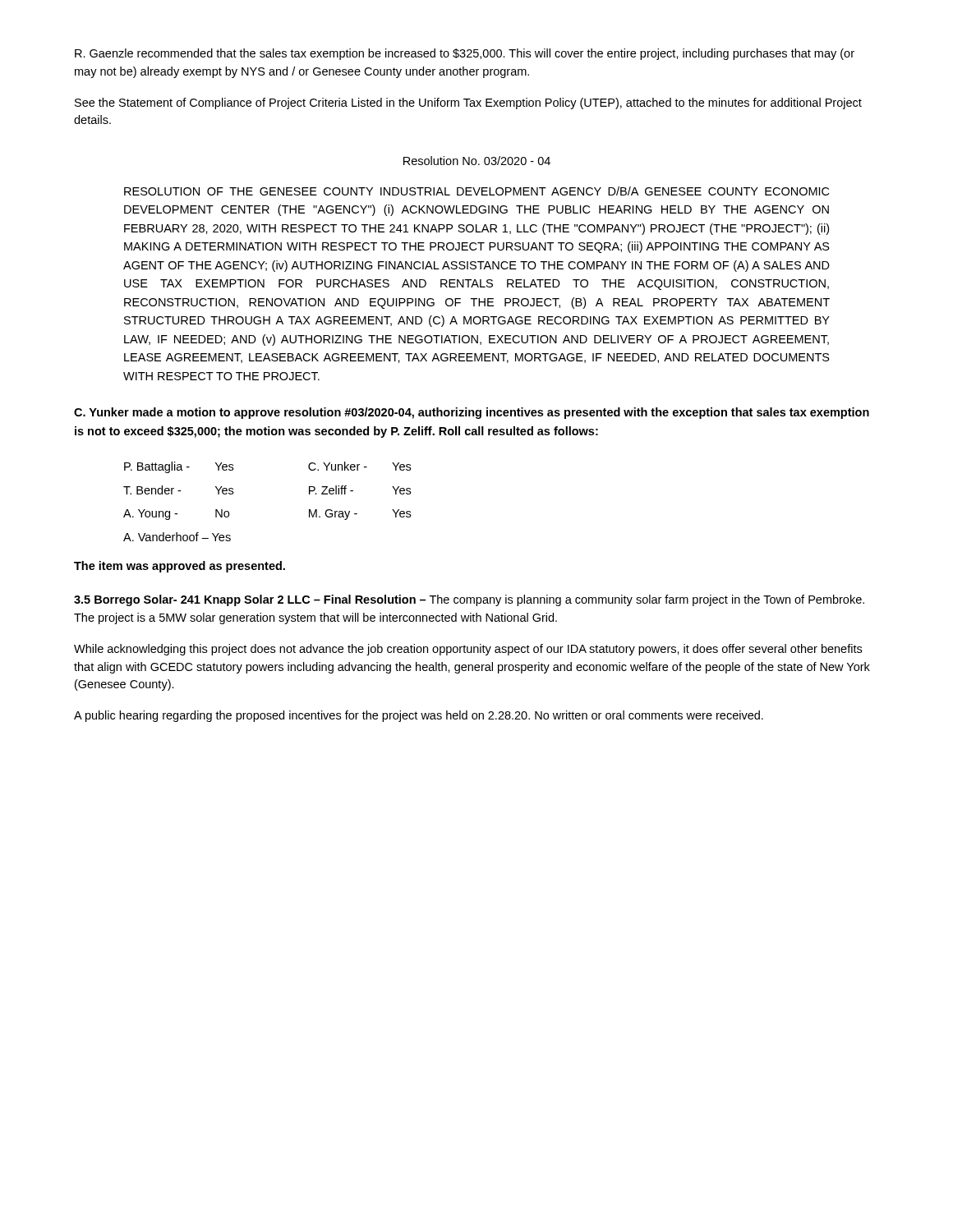Click the passage that begins "C. Yunker made a motion to approve"
This screenshot has height=1232, width=953.
[472, 422]
